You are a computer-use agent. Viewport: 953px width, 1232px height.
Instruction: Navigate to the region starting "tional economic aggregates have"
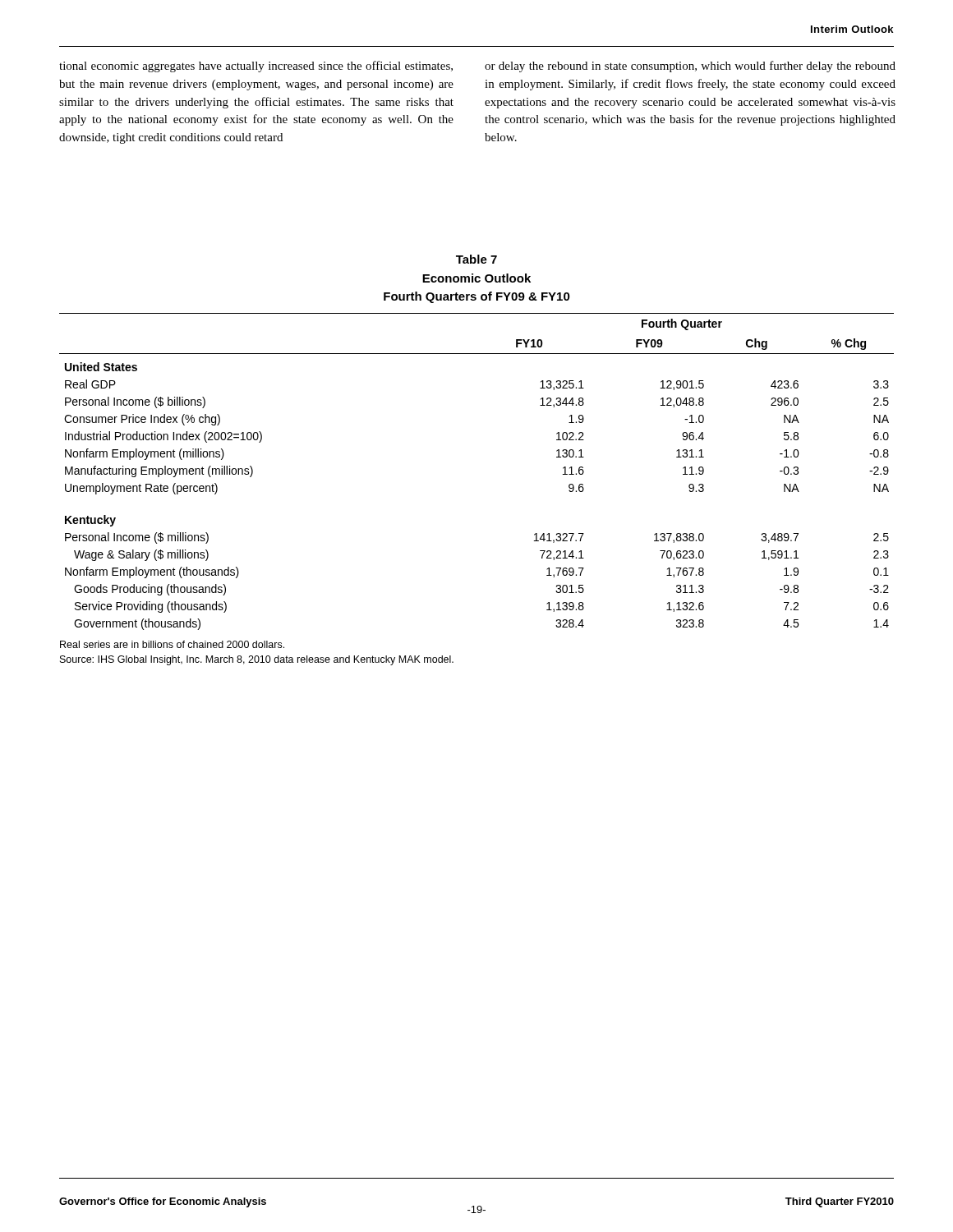tap(256, 101)
